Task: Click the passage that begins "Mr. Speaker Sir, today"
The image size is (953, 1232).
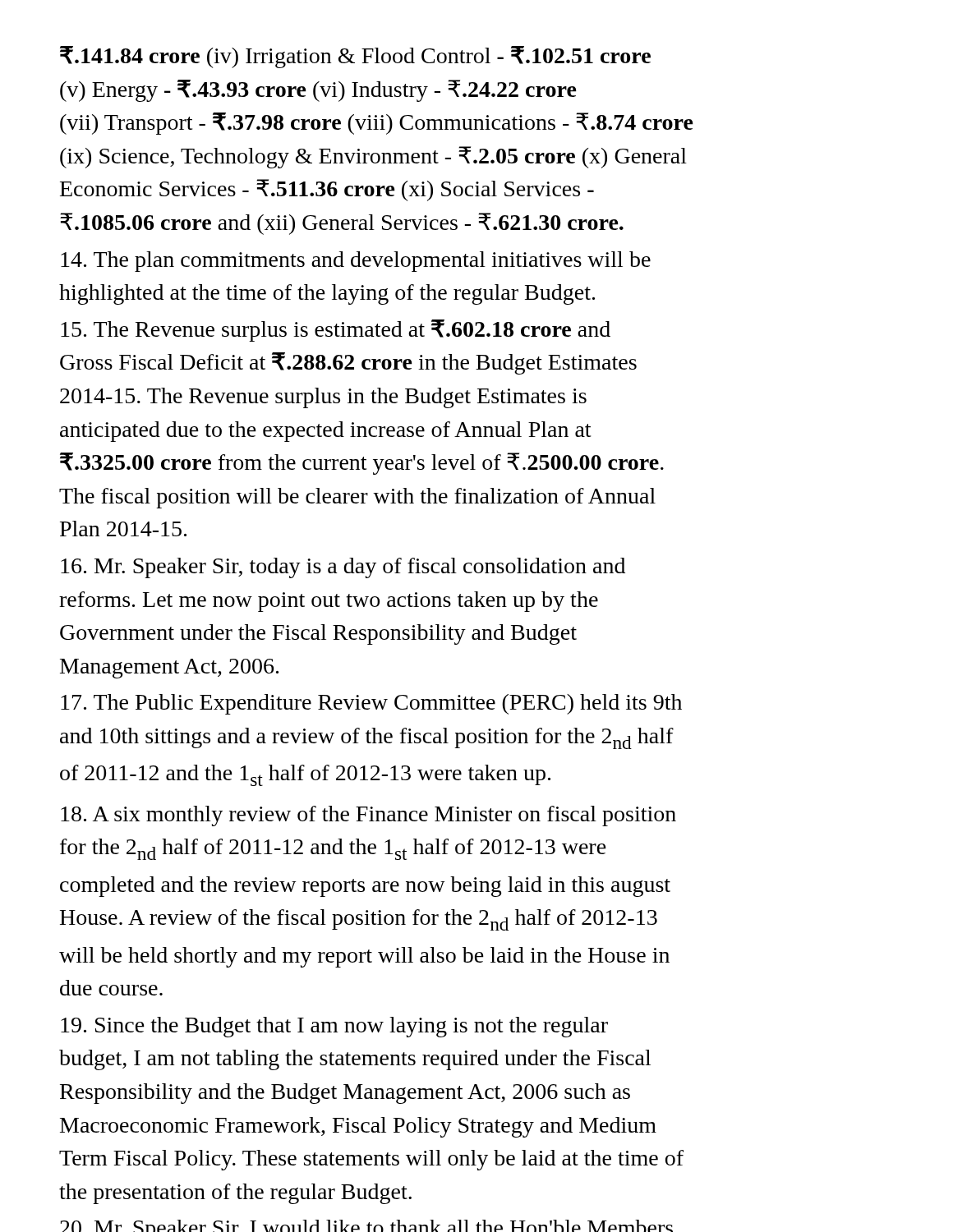Action: pos(342,615)
